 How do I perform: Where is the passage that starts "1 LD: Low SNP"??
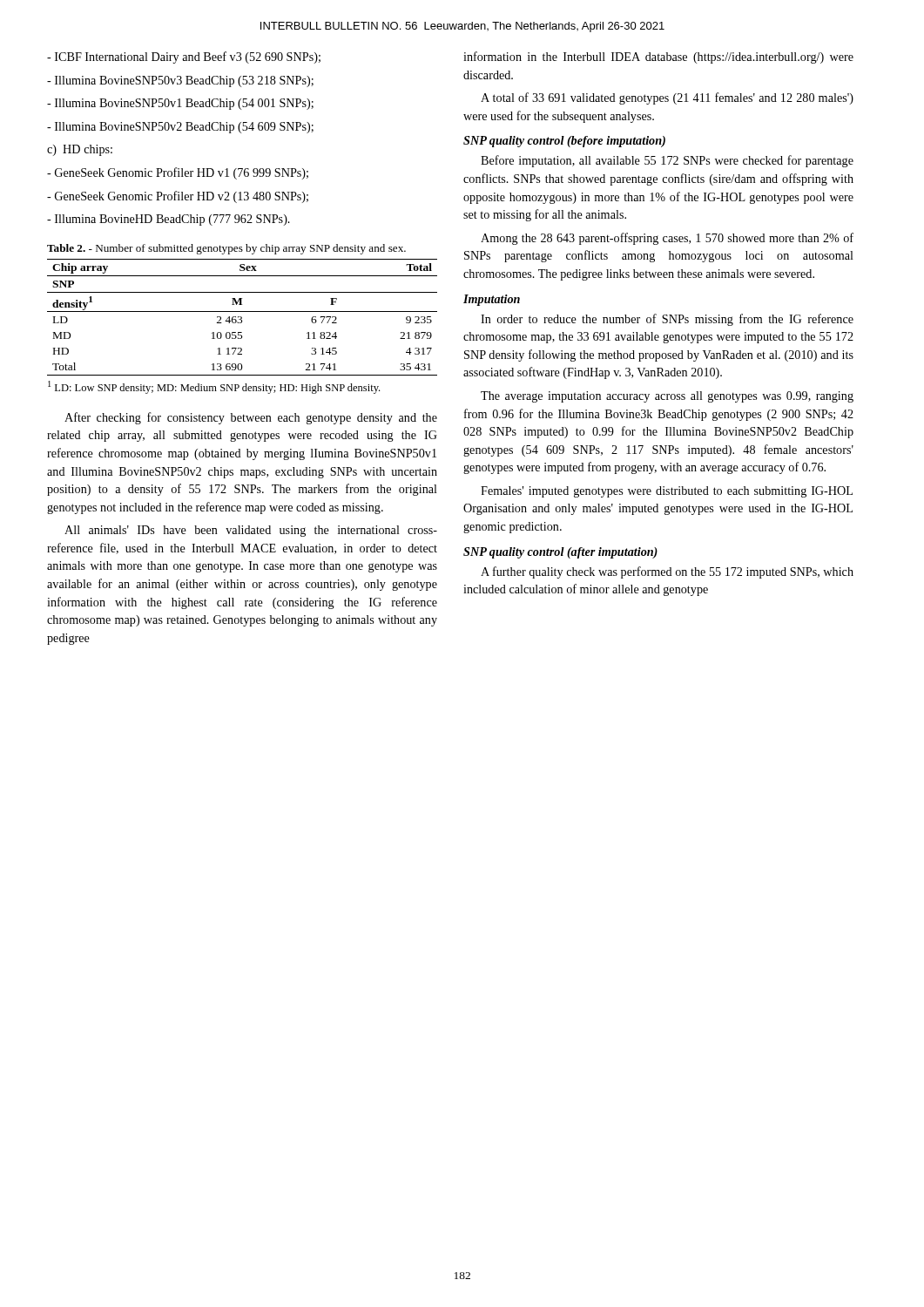[x=214, y=387]
